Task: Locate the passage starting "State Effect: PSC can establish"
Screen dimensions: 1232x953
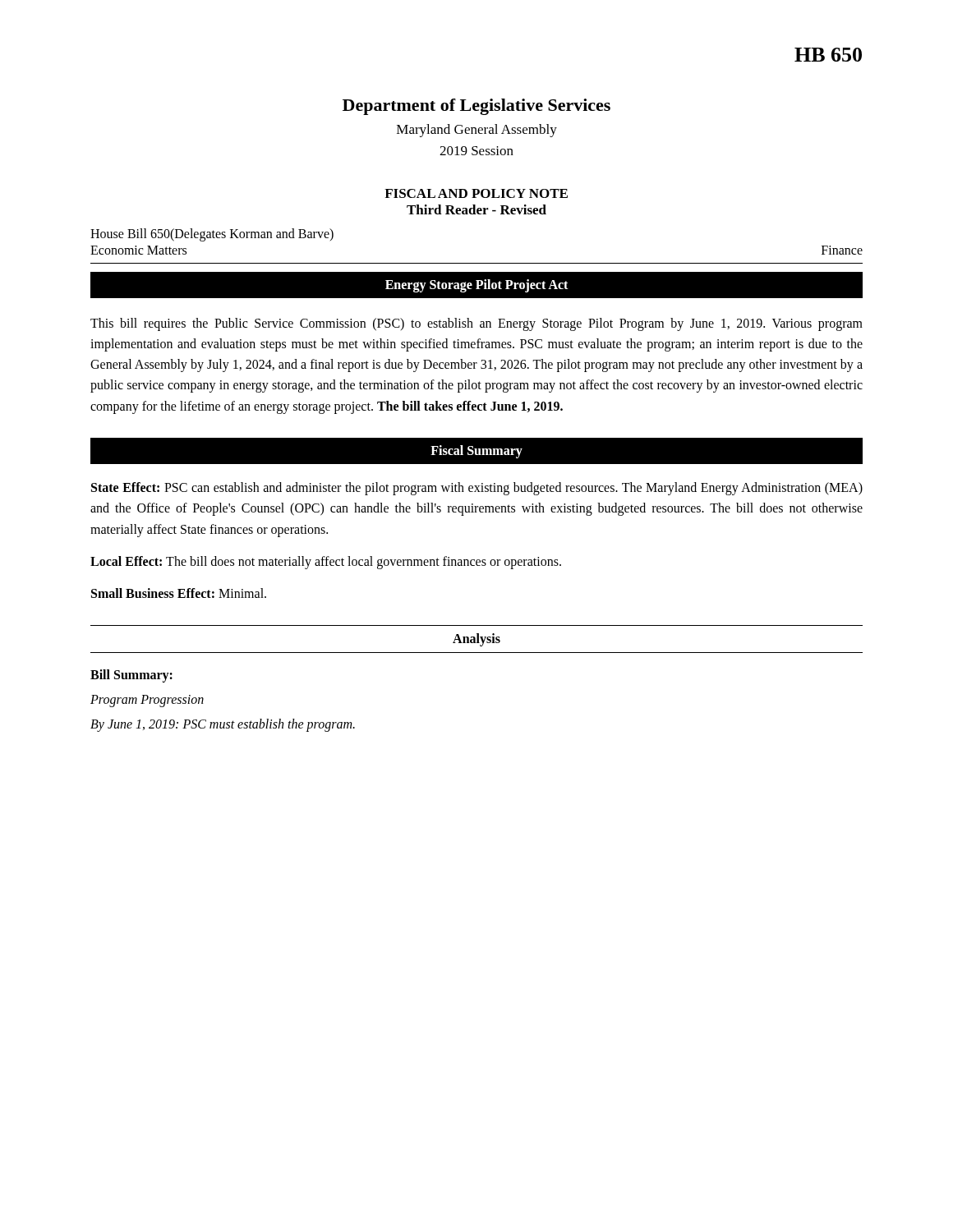Action: (x=476, y=508)
